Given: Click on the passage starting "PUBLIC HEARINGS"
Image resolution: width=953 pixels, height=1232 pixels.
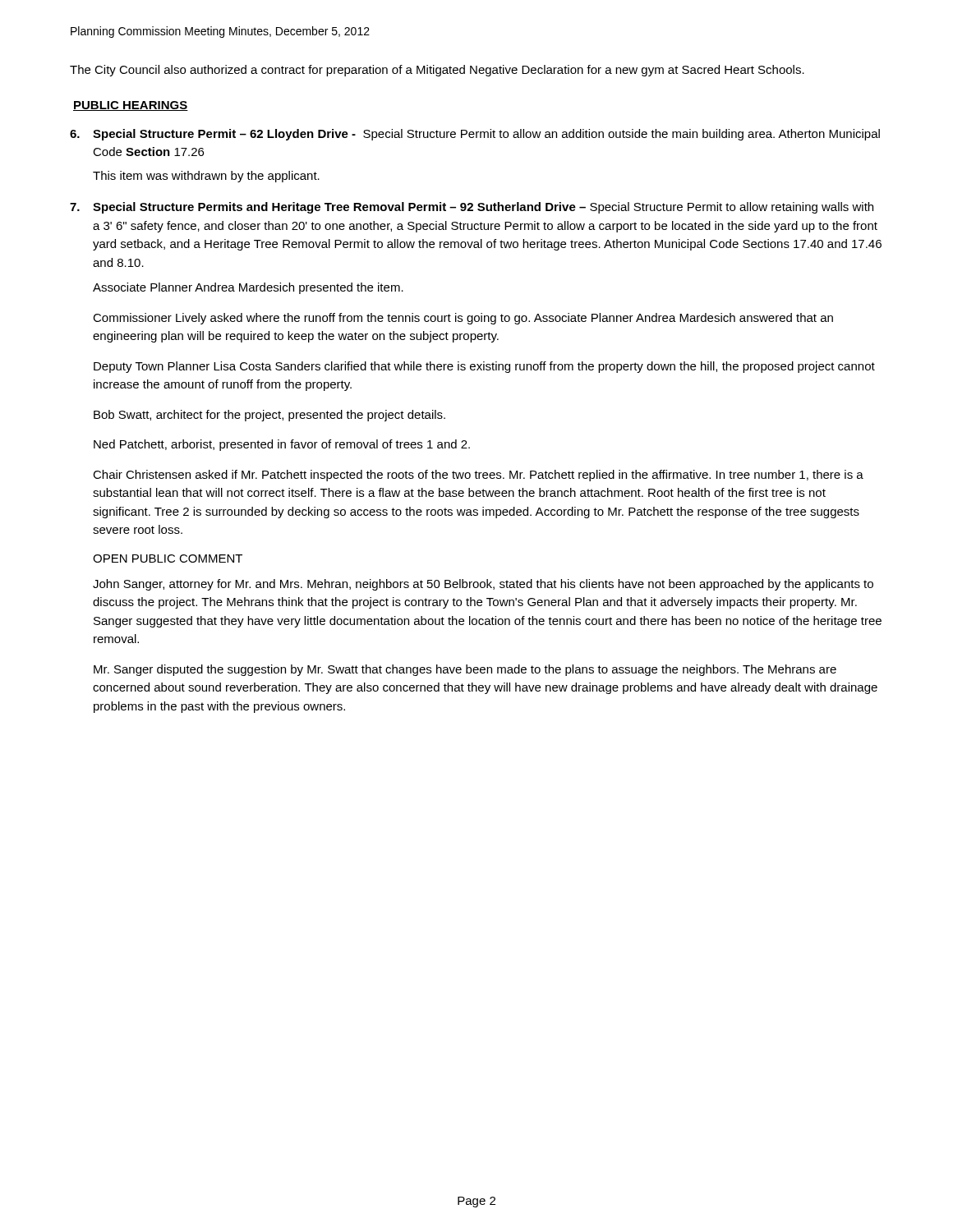Looking at the screenshot, I should pyautogui.click(x=130, y=104).
